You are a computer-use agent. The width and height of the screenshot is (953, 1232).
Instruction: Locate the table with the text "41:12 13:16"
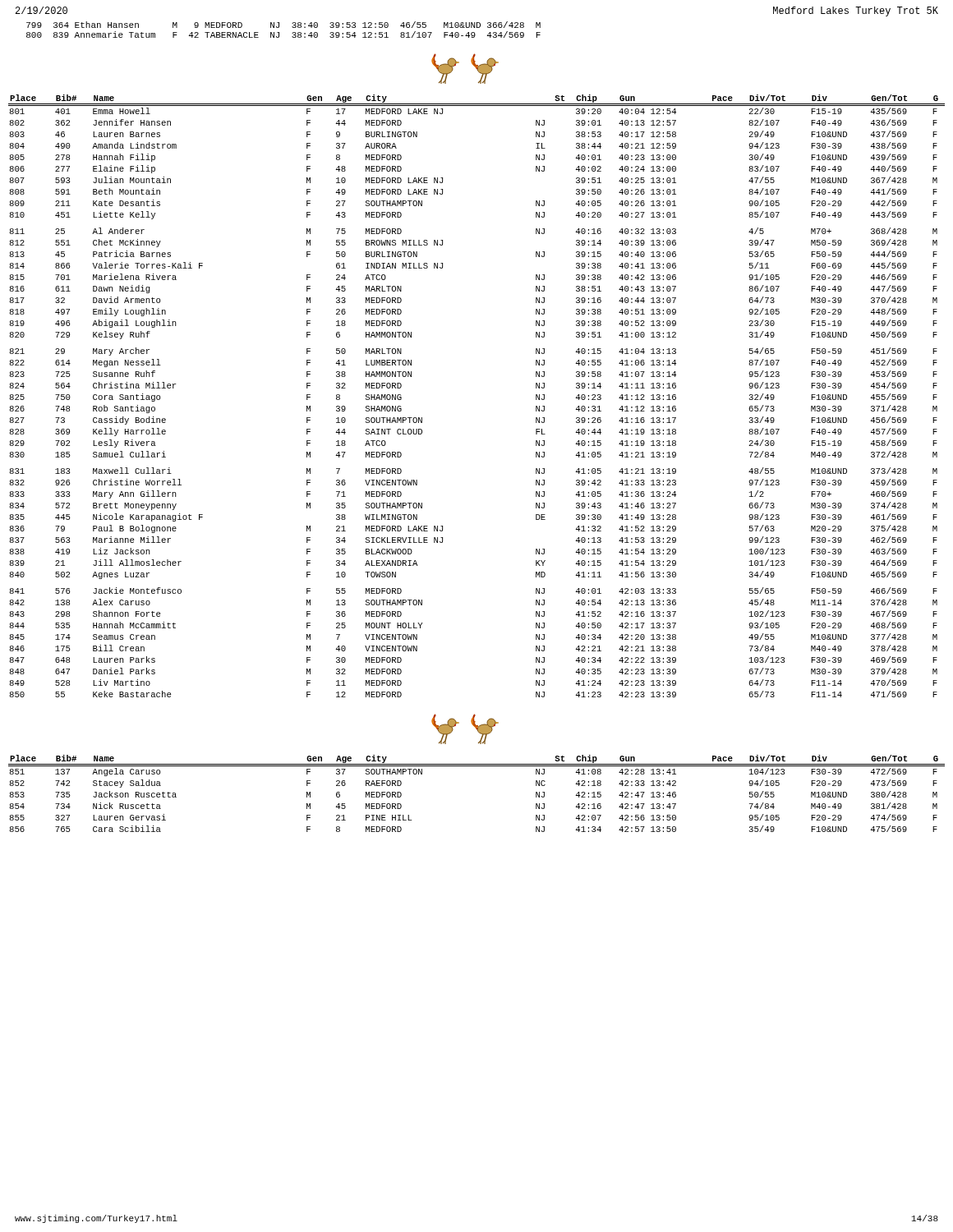(x=476, y=397)
